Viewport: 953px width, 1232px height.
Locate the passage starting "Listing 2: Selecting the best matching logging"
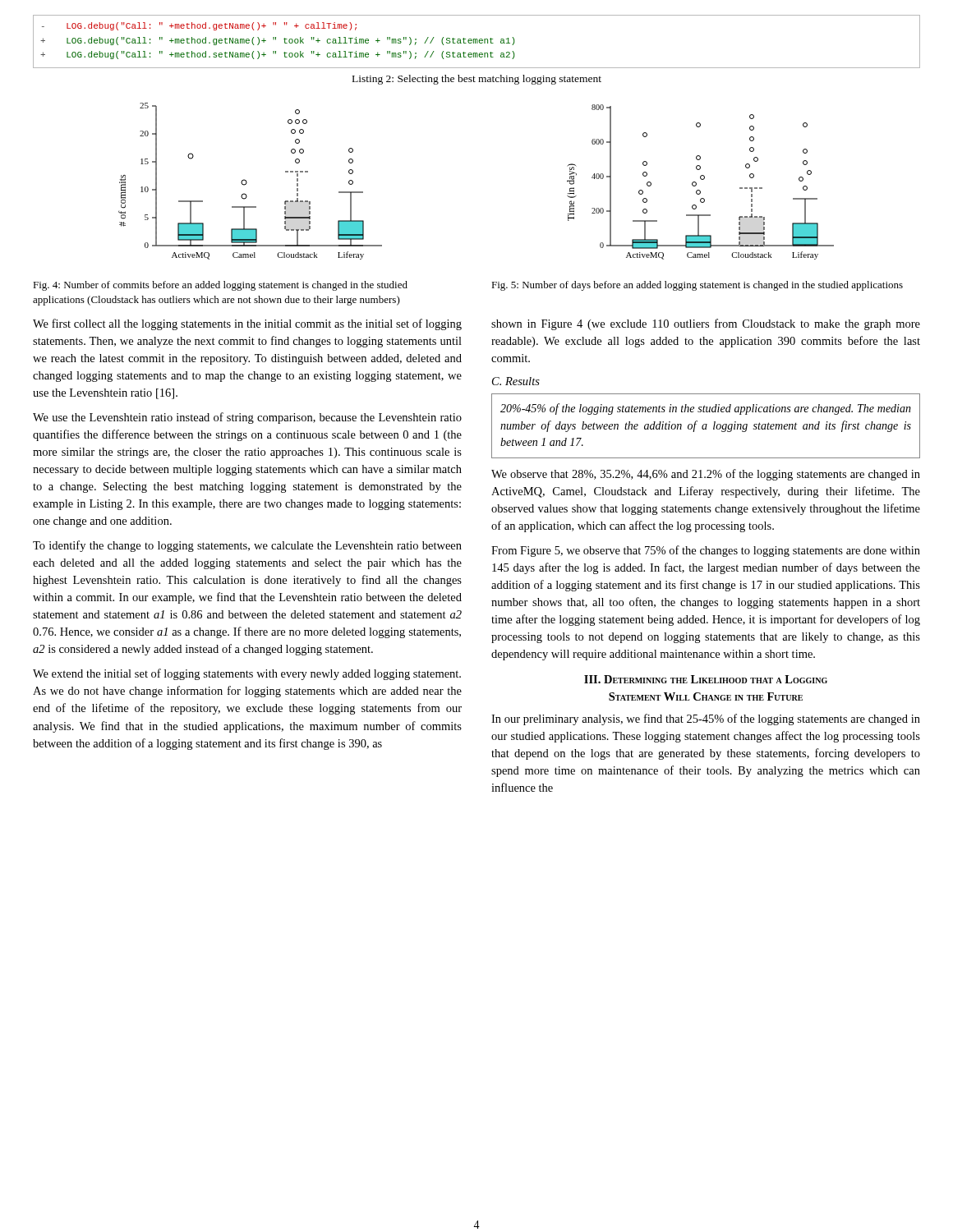[x=476, y=78]
